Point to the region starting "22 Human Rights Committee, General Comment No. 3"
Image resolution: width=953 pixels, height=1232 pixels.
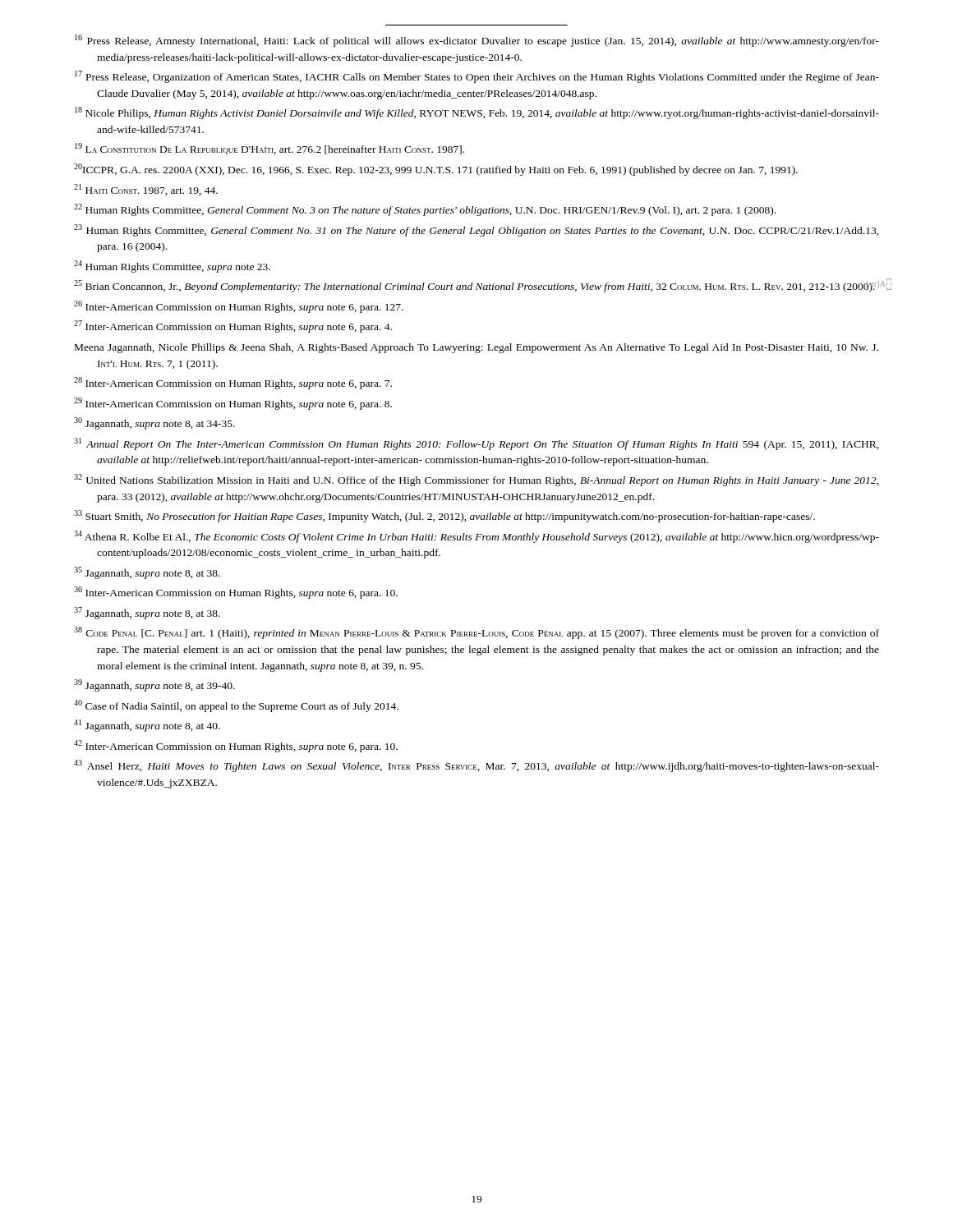(x=425, y=209)
